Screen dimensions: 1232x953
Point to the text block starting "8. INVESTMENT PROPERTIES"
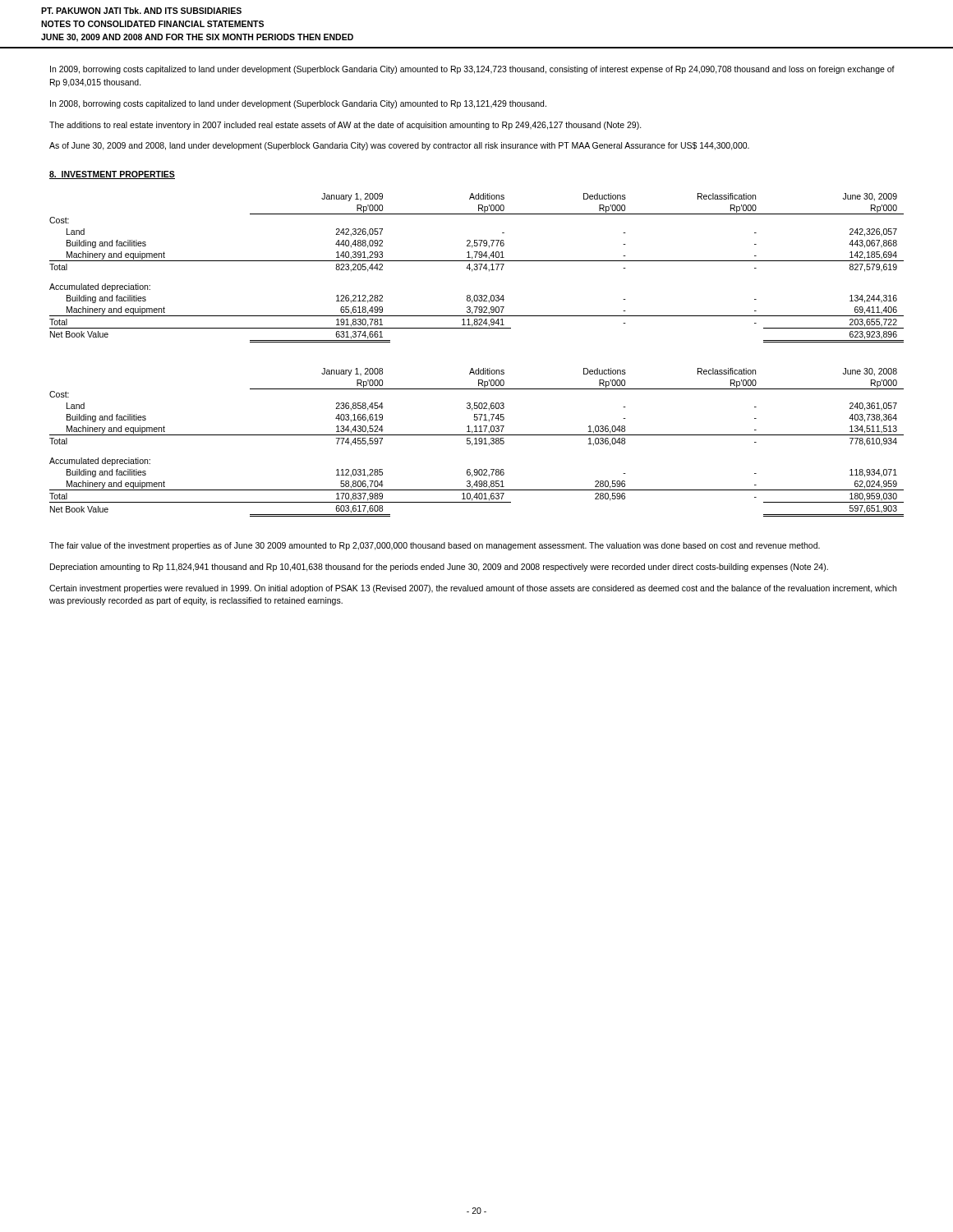point(112,174)
